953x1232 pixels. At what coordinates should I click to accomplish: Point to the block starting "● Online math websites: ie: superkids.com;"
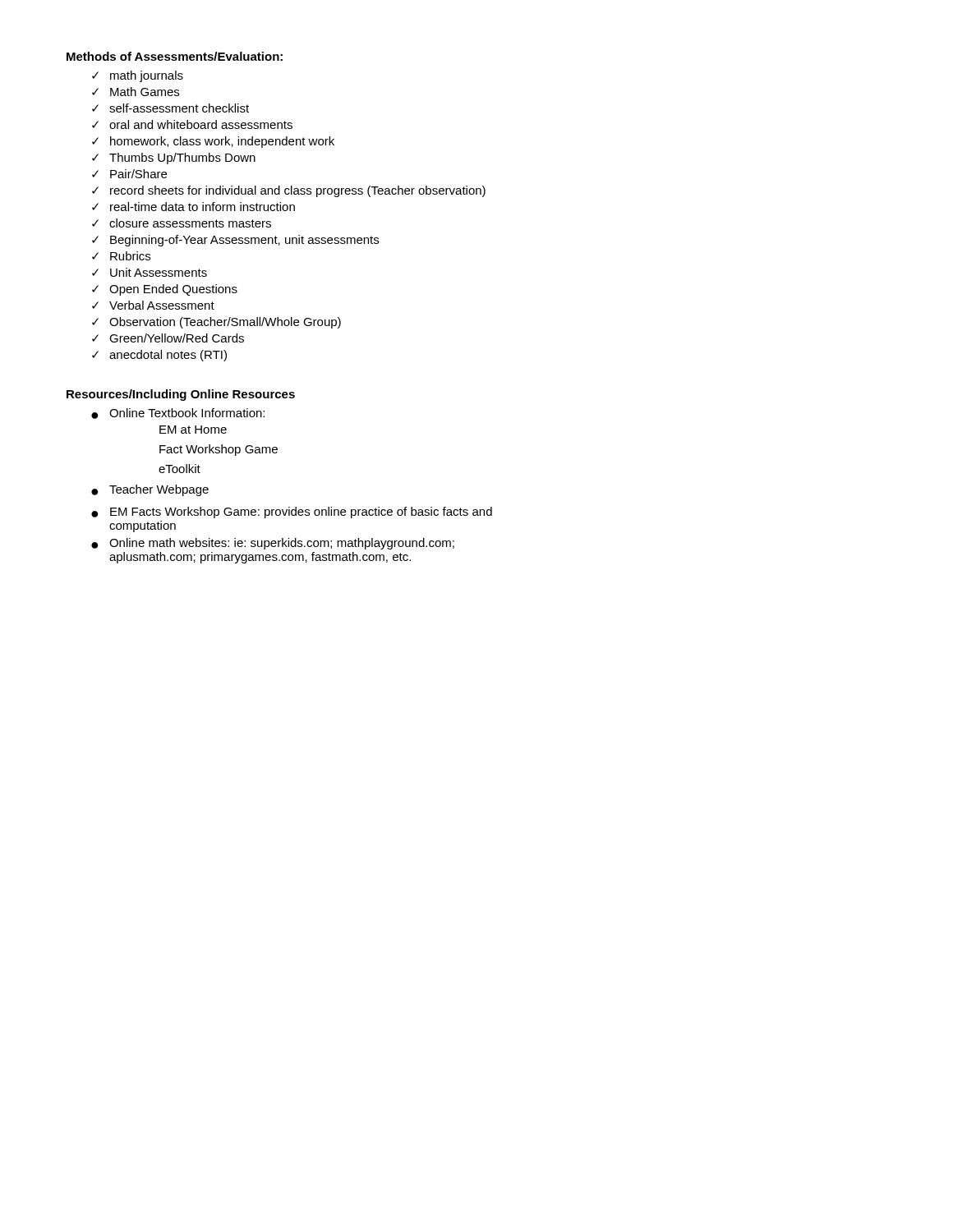tap(273, 550)
